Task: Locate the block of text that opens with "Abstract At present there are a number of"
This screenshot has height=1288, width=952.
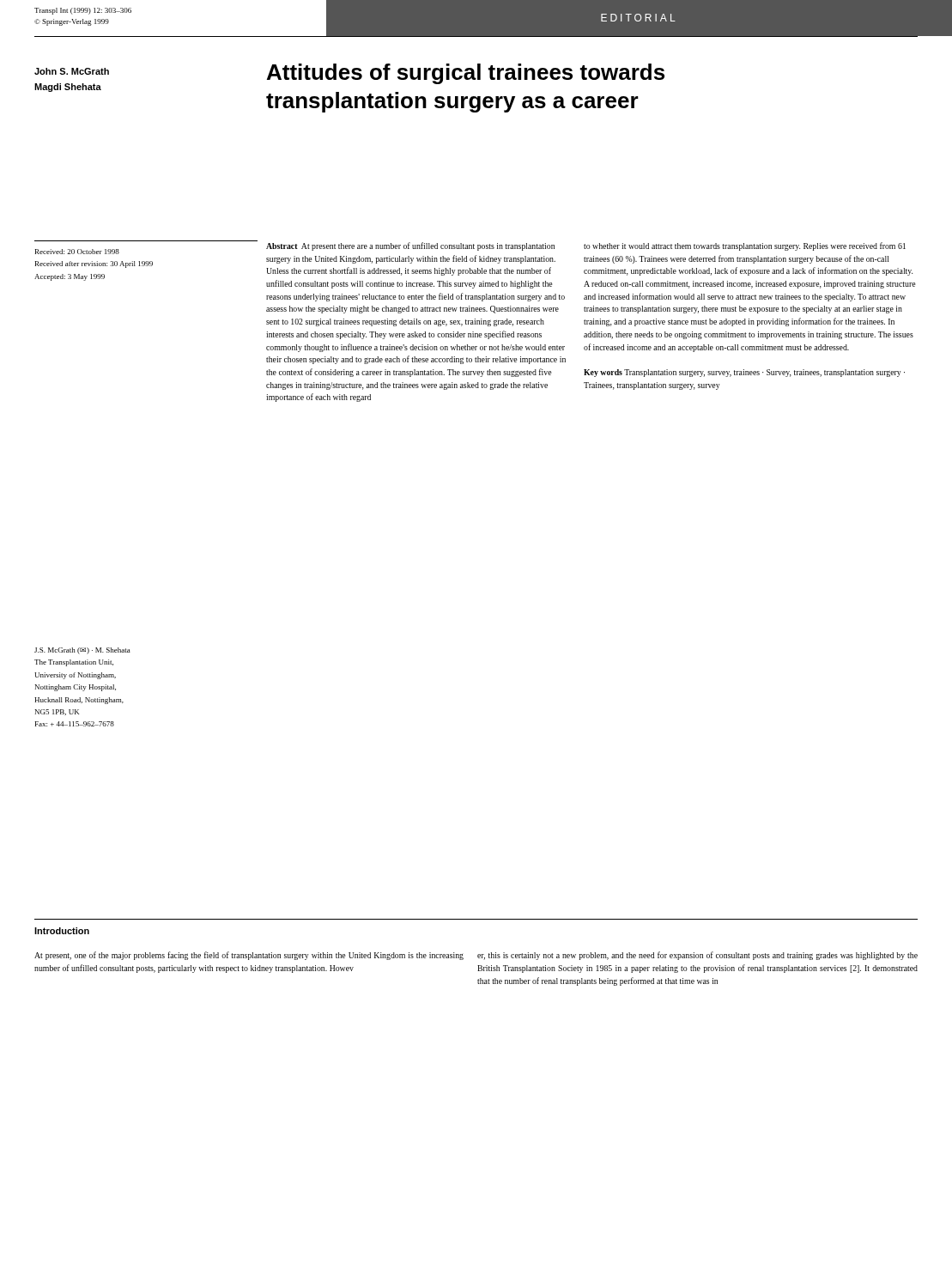Action: 416,322
